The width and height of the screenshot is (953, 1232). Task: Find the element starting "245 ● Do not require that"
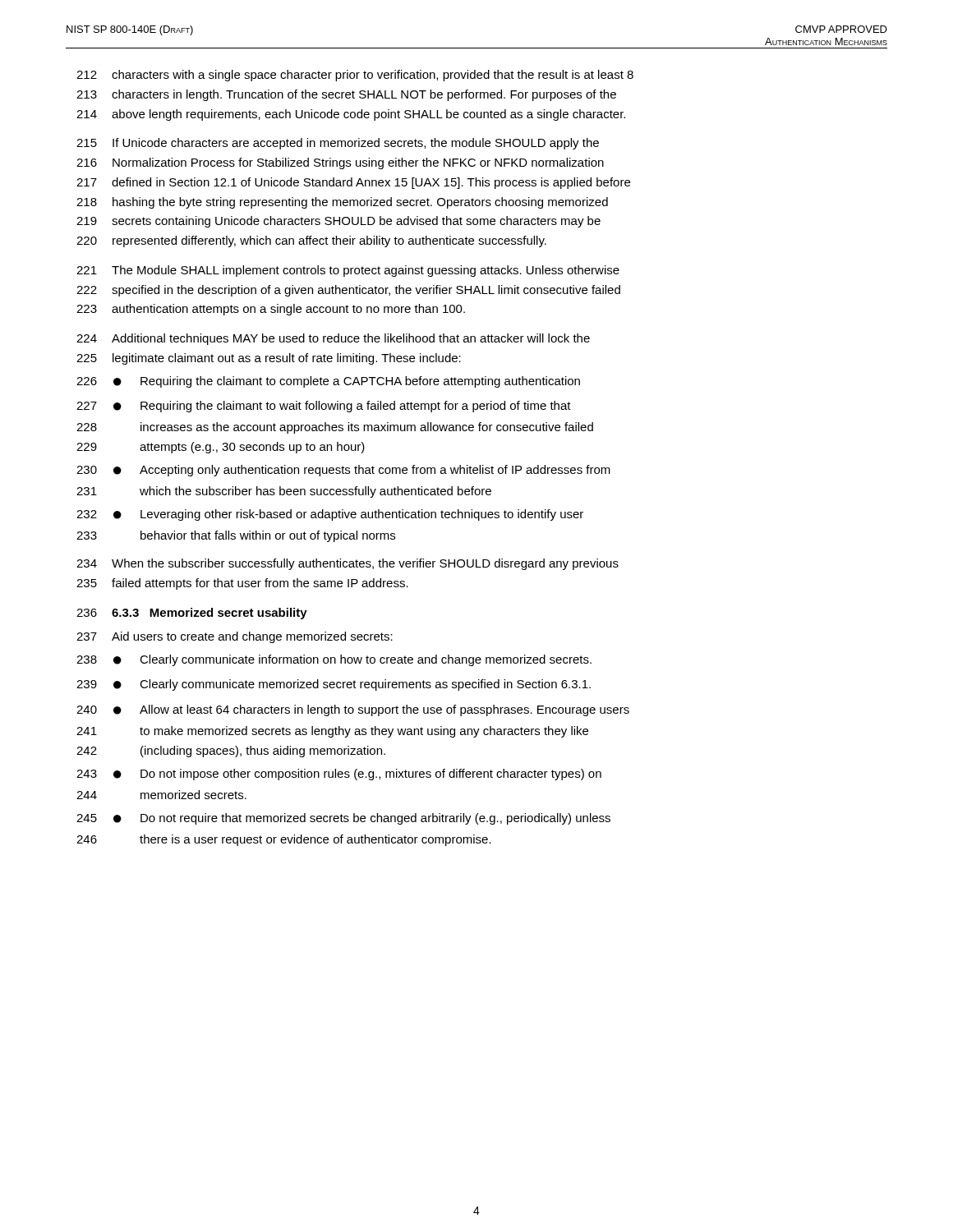[x=476, y=829]
